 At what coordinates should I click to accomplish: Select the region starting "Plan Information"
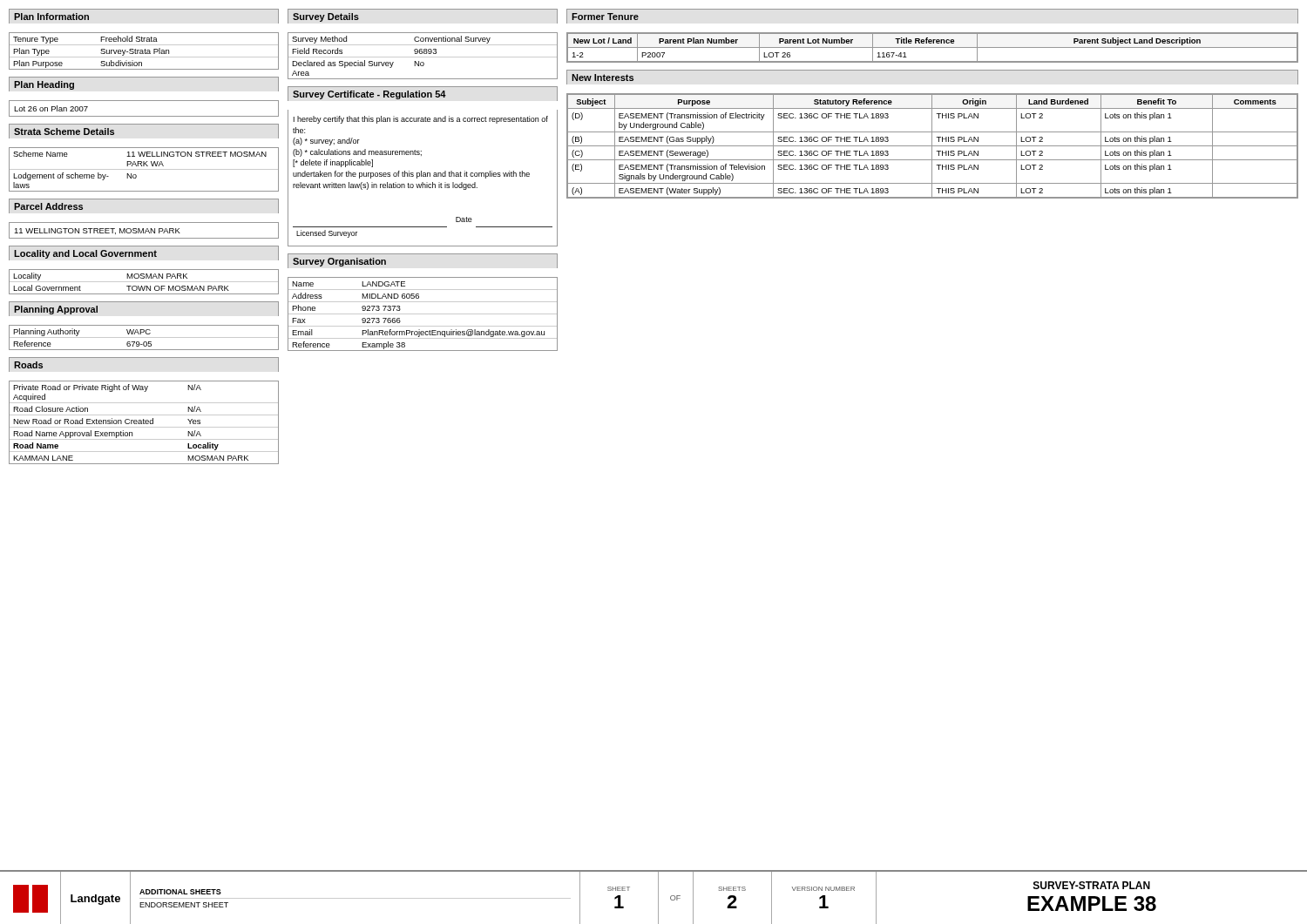pos(52,17)
